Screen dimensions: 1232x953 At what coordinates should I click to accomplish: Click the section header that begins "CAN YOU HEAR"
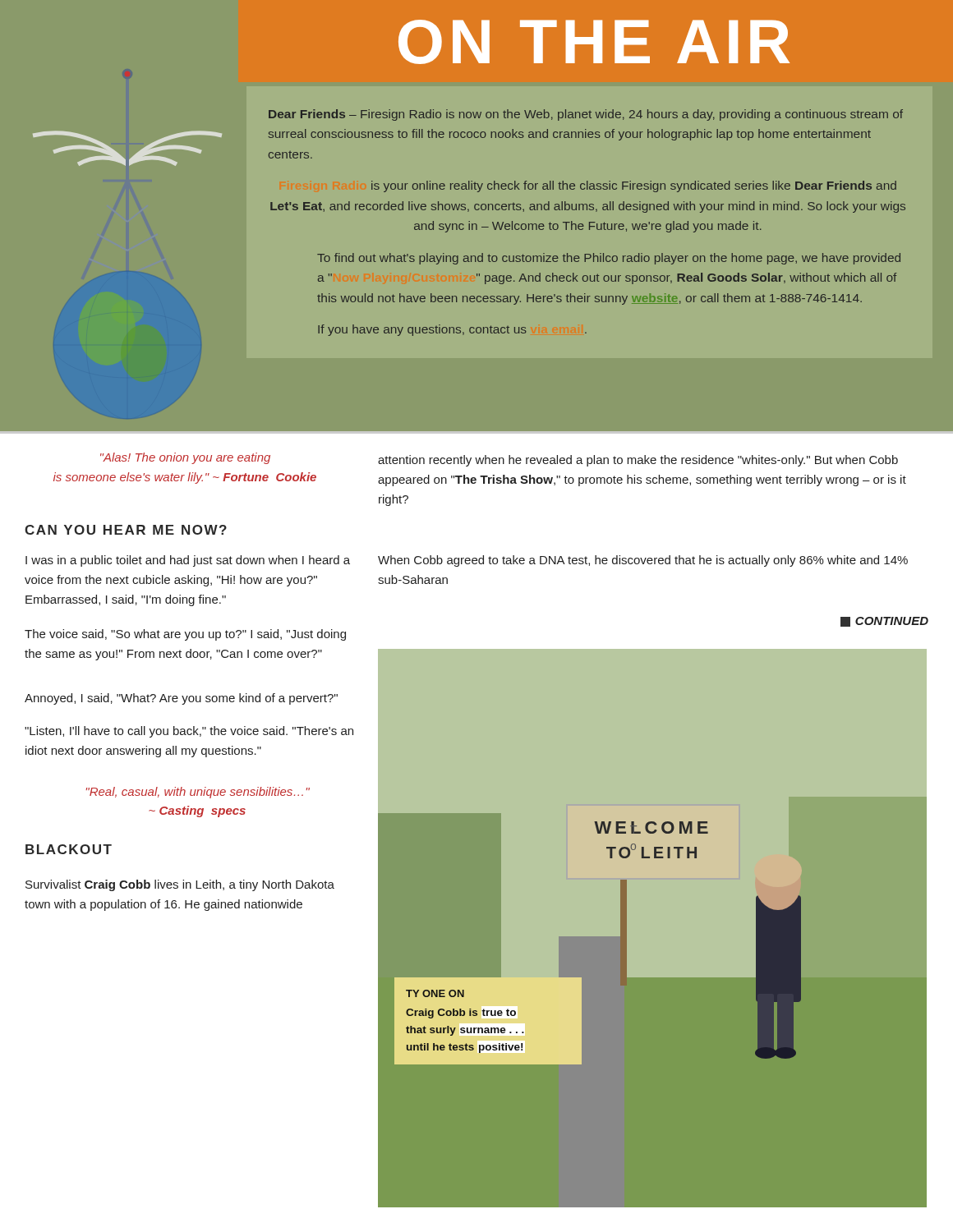pos(126,530)
